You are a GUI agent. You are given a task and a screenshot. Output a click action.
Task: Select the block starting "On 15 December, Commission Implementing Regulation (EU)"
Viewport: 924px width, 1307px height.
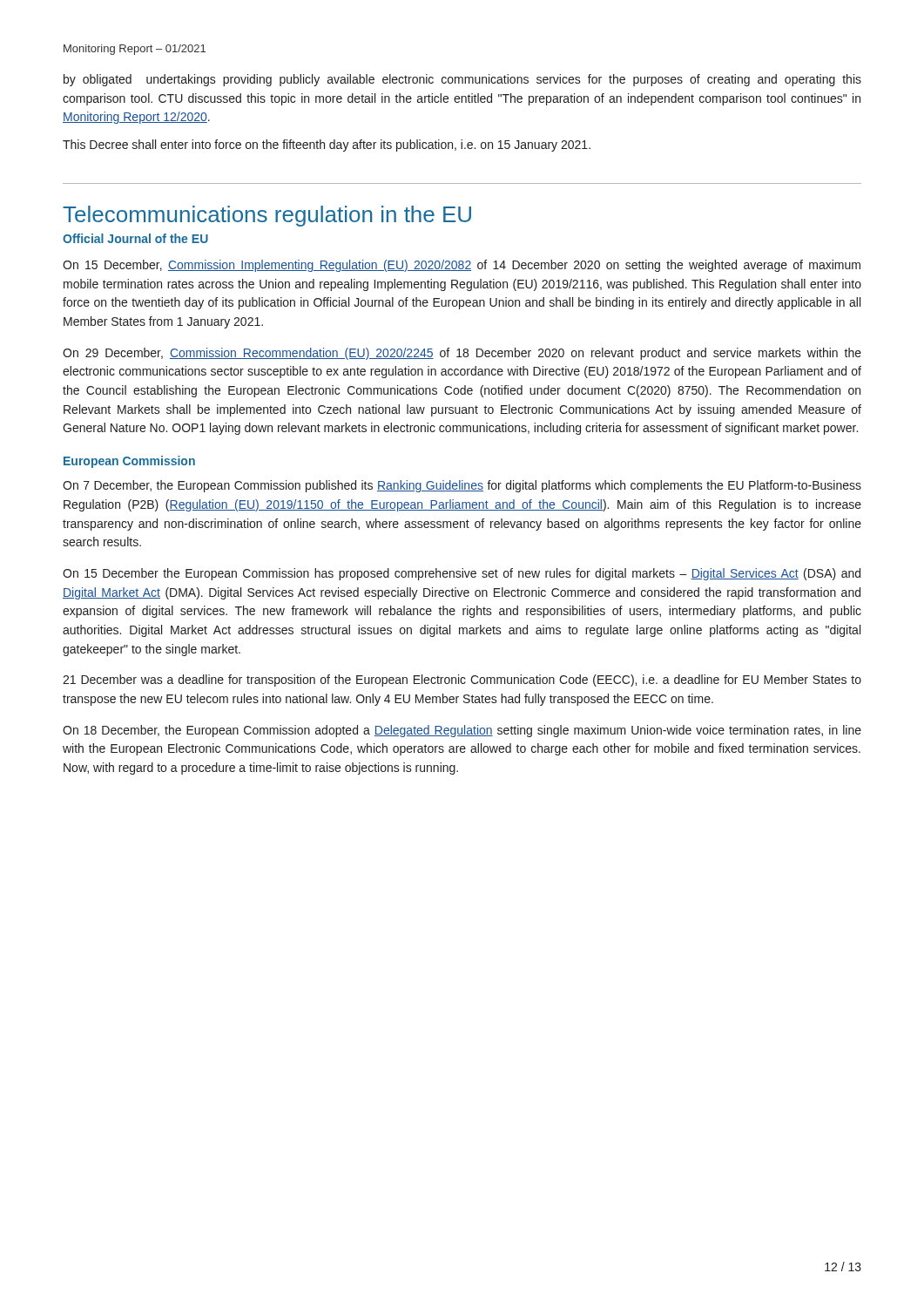[x=462, y=293]
